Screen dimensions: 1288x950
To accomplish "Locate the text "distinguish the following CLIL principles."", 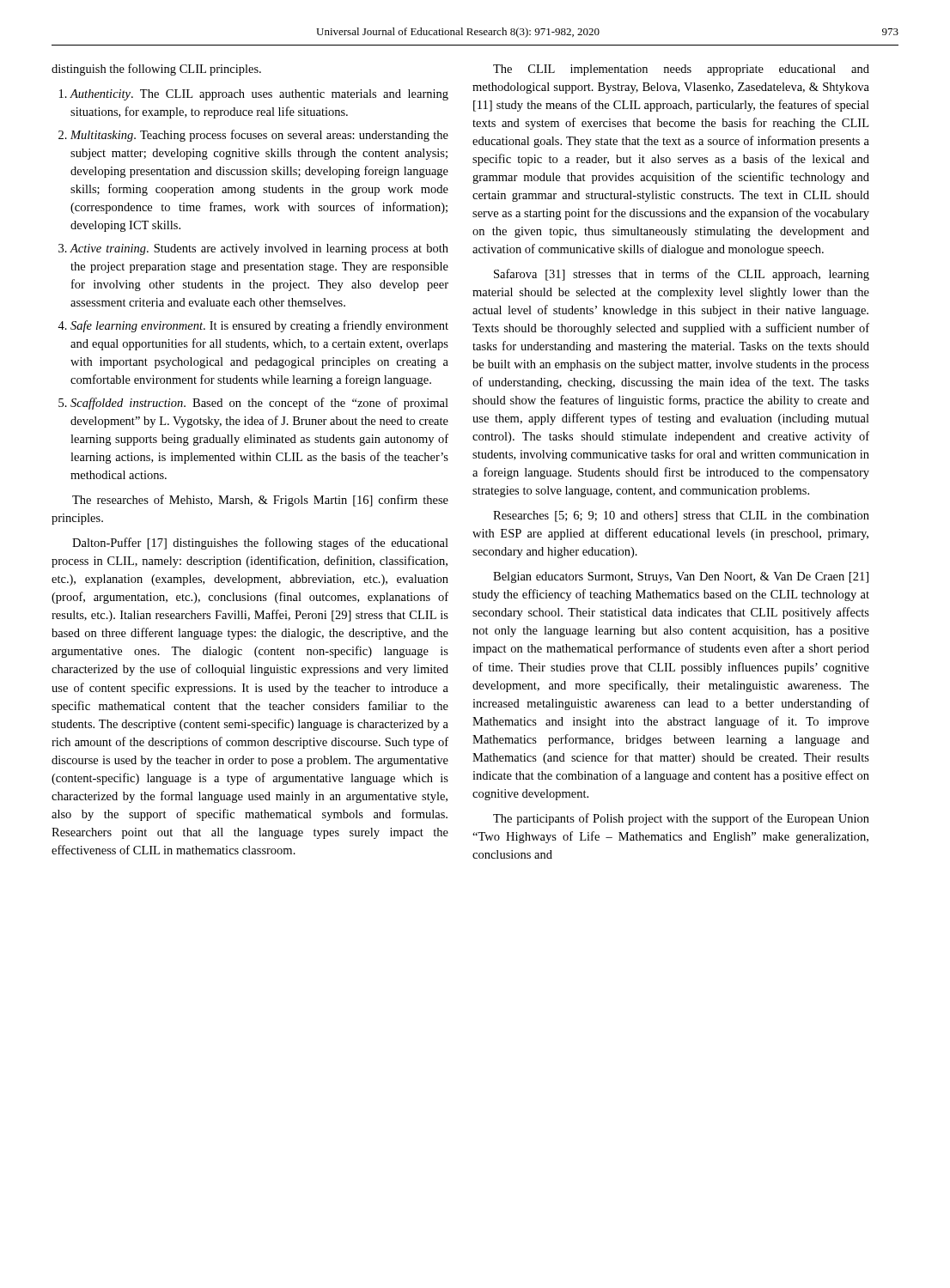I will (x=157, y=69).
